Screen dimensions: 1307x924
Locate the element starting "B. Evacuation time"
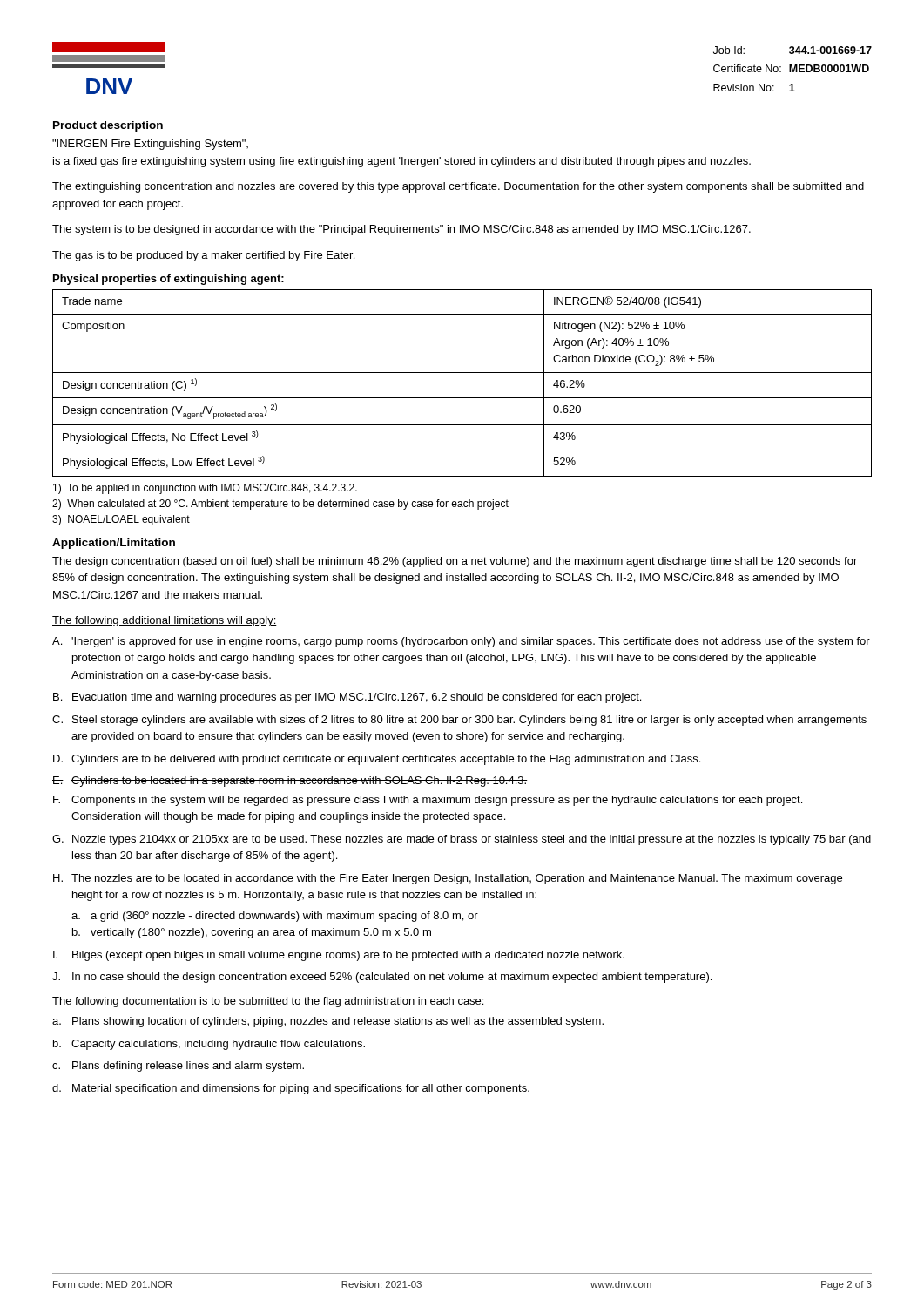462,697
